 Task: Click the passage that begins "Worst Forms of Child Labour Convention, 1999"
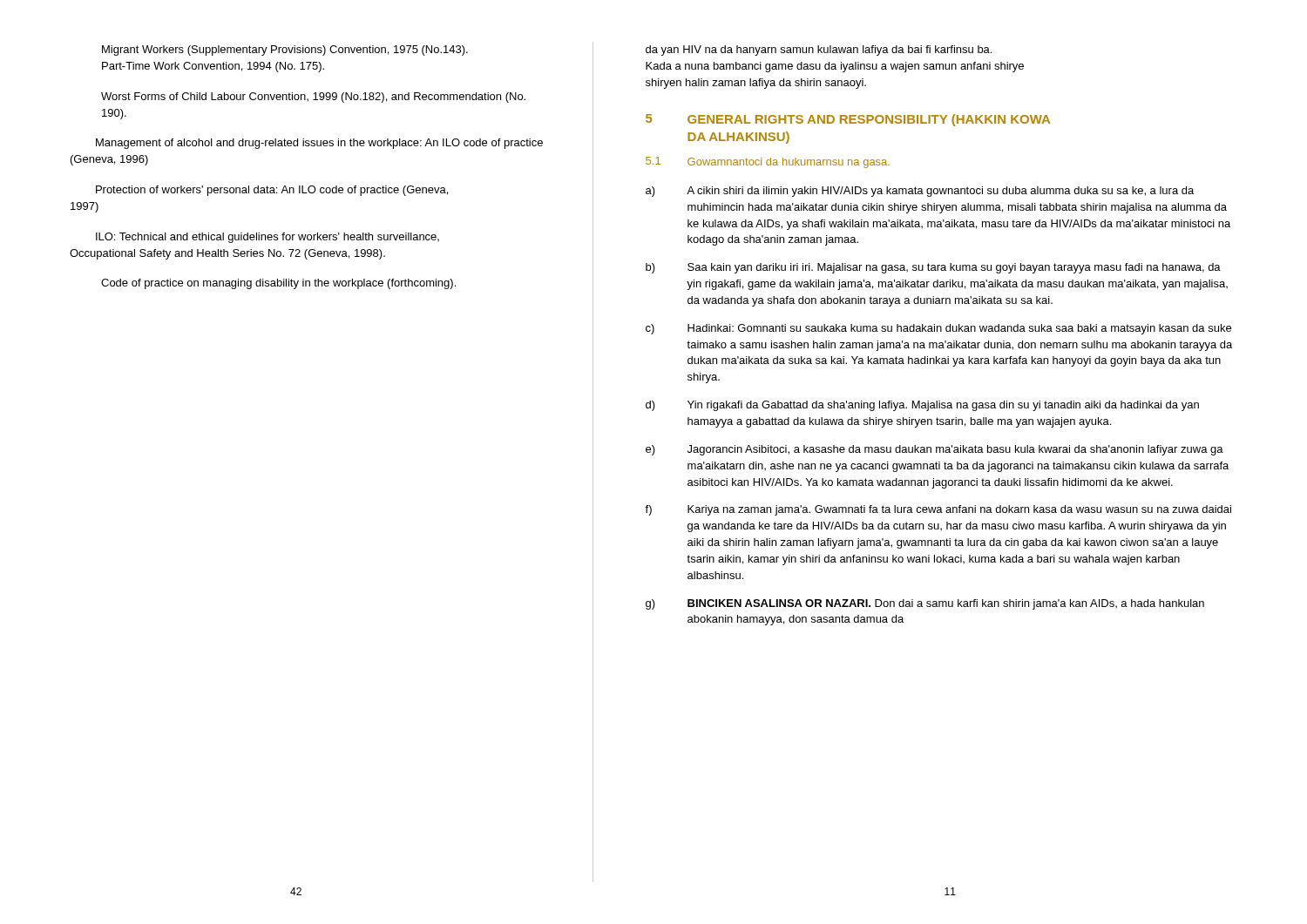click(x=314, y=104)
